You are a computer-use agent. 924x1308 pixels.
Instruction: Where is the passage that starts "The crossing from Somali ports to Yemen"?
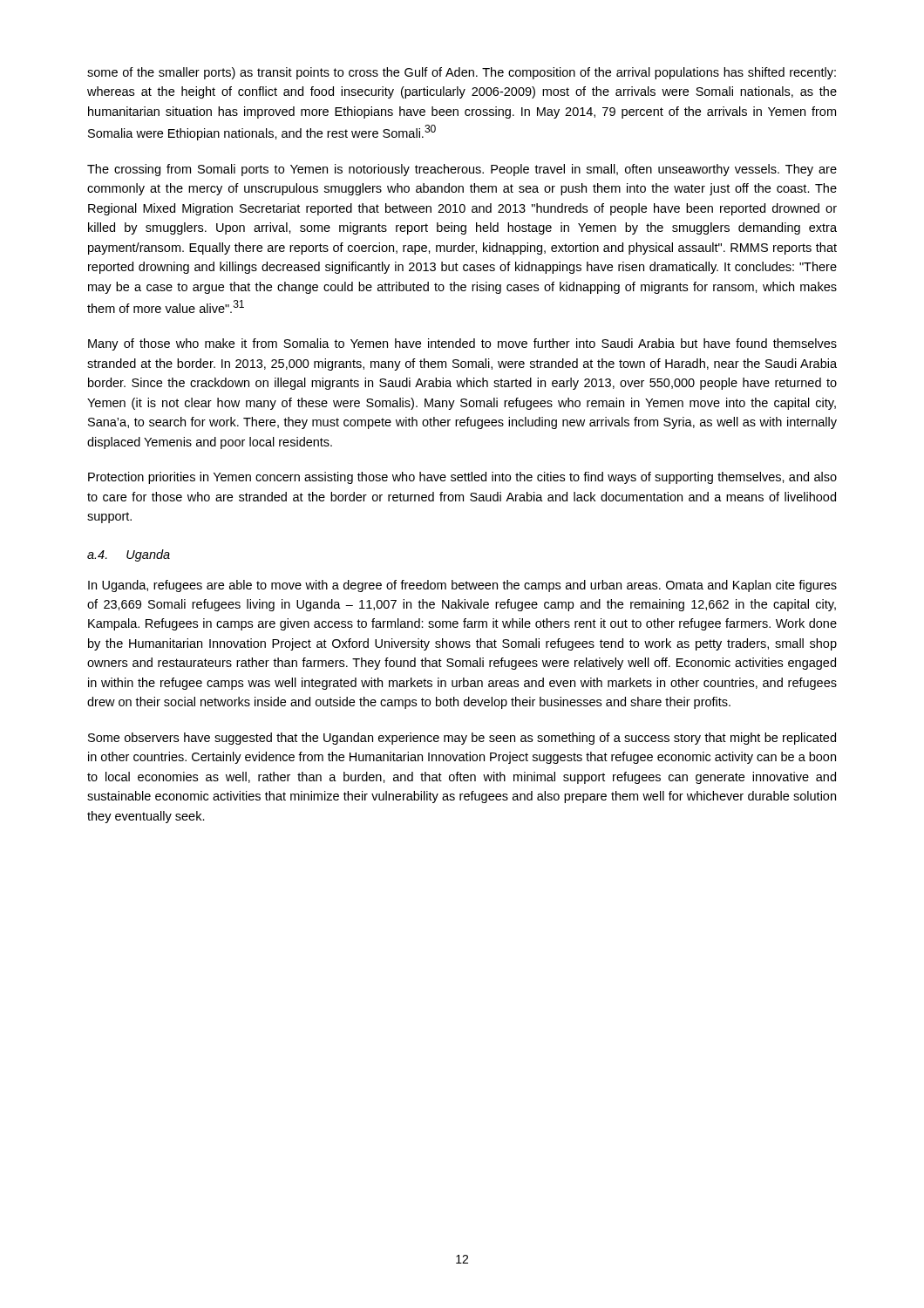[x=462, y=239]
